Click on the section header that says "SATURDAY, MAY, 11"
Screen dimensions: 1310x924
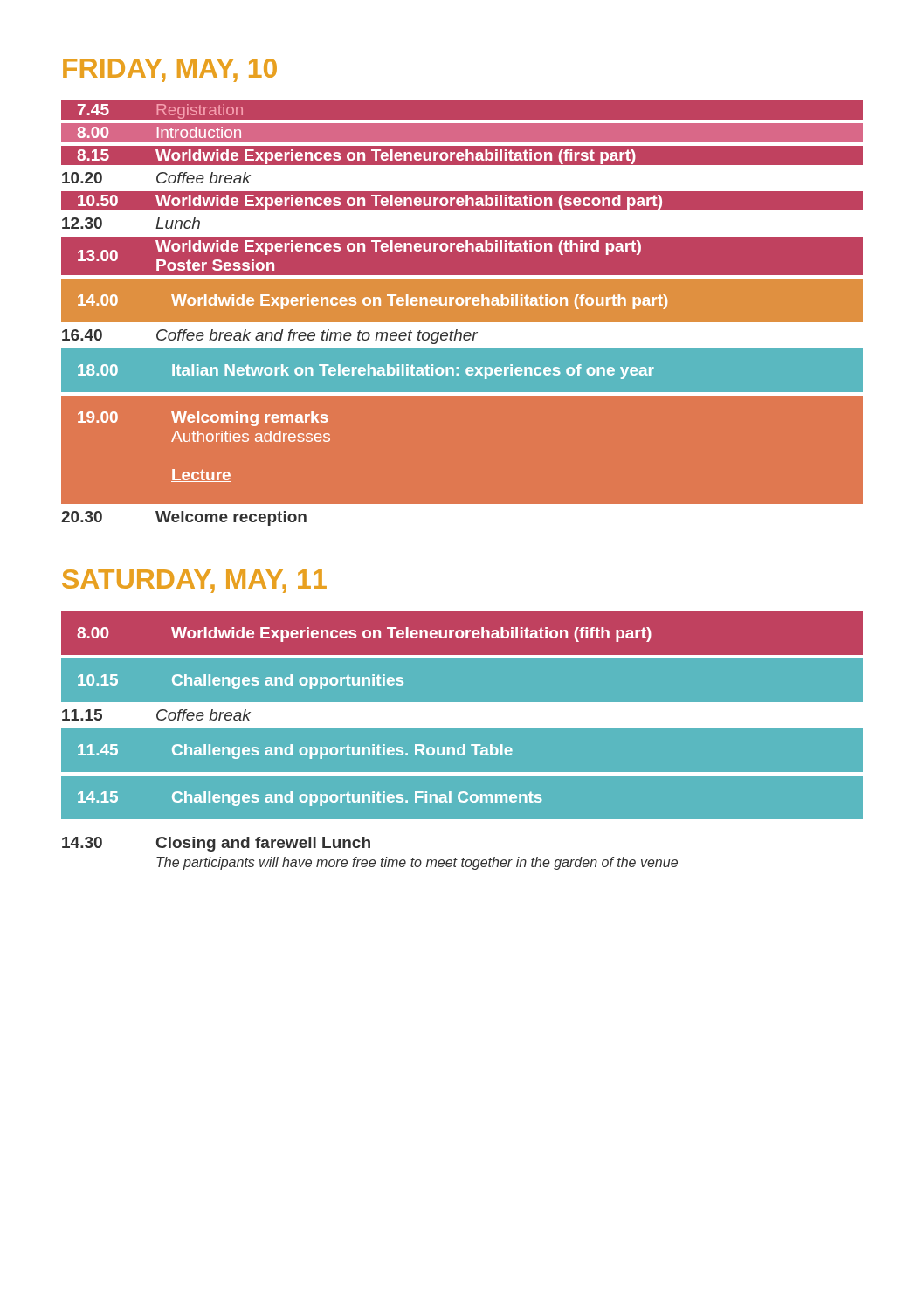(x=194, y=579)
